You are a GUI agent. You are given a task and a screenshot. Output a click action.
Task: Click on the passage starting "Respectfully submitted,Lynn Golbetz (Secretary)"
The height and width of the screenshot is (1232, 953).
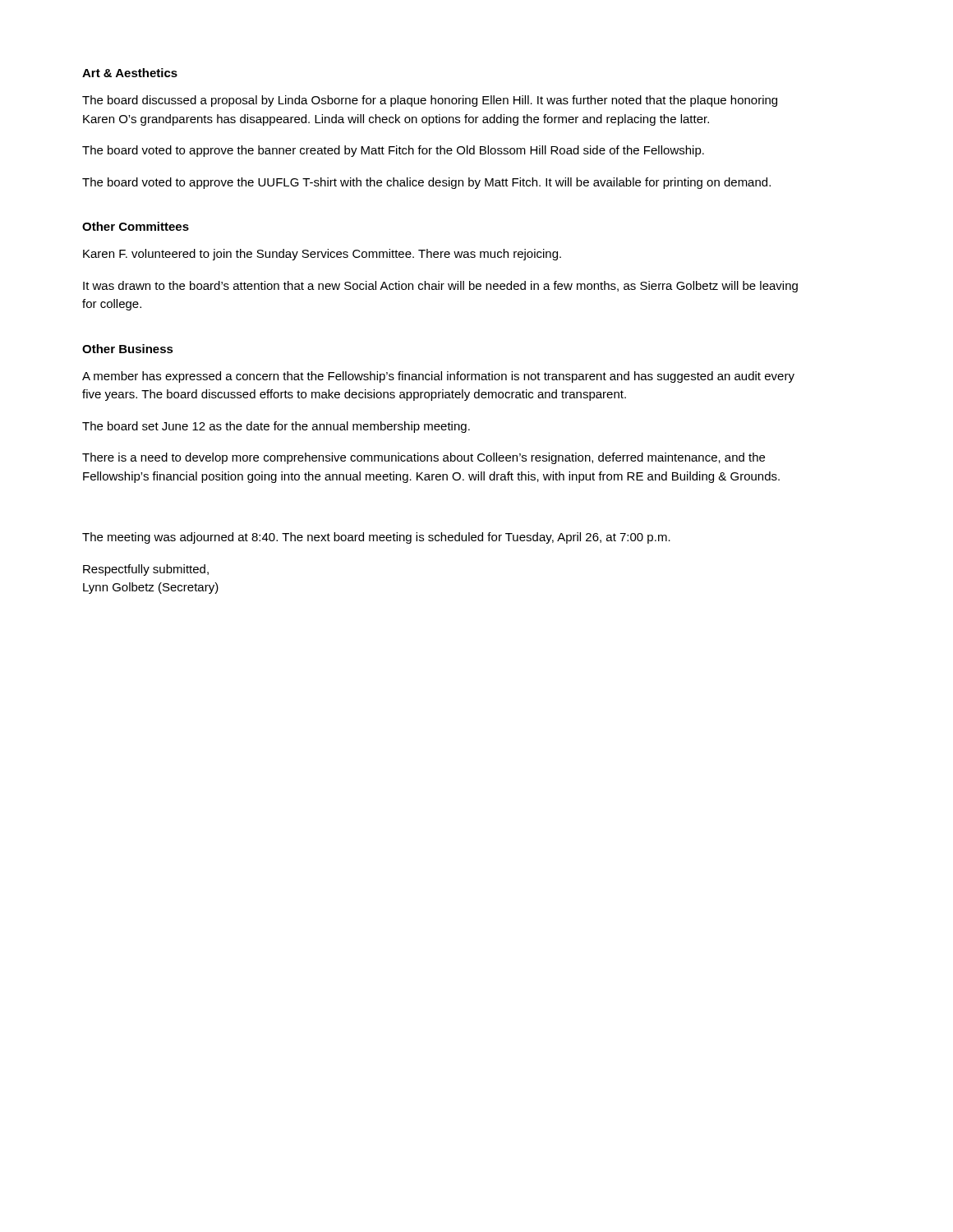click(x=150, y=578)
